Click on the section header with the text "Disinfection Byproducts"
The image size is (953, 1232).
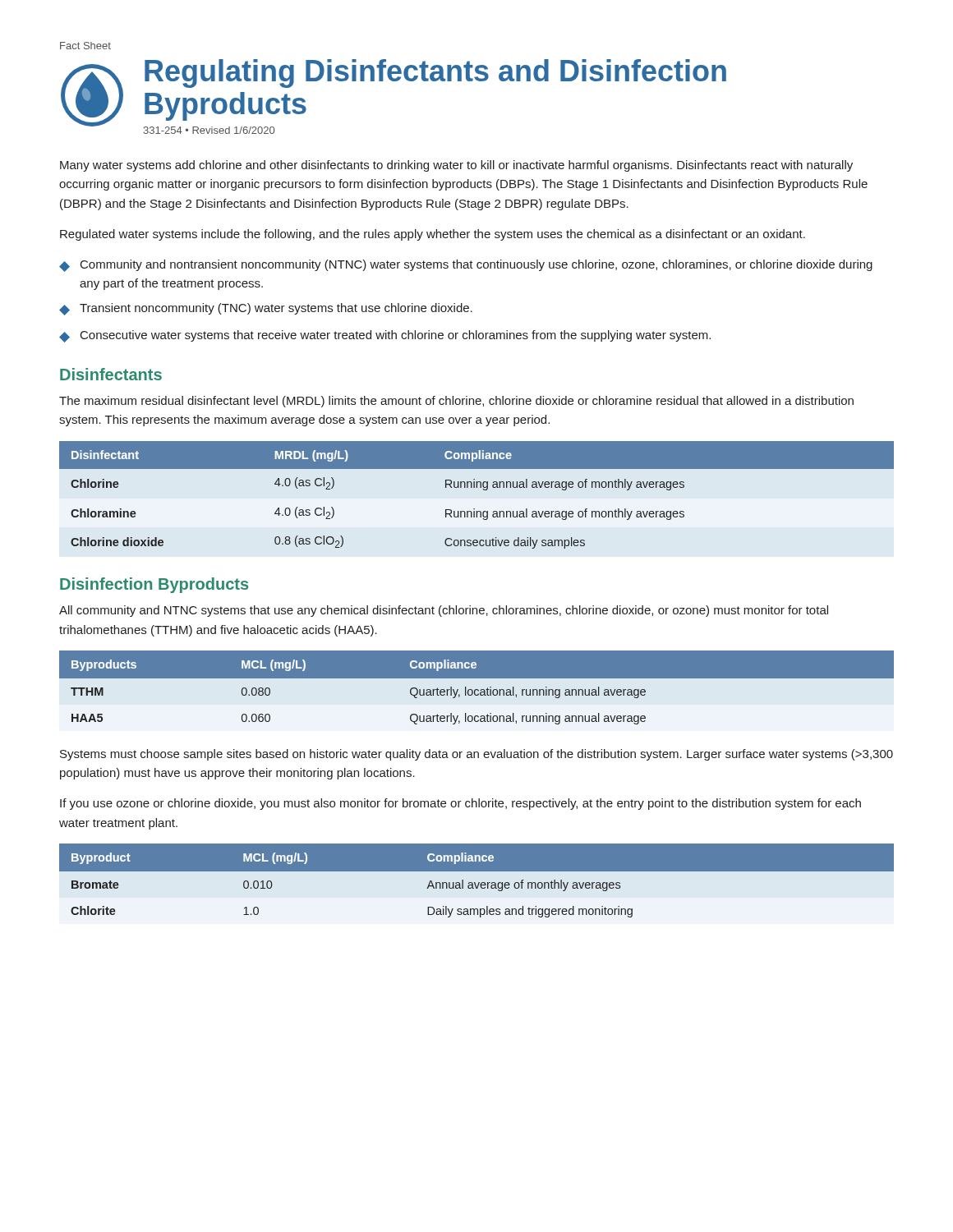point(154,584)
